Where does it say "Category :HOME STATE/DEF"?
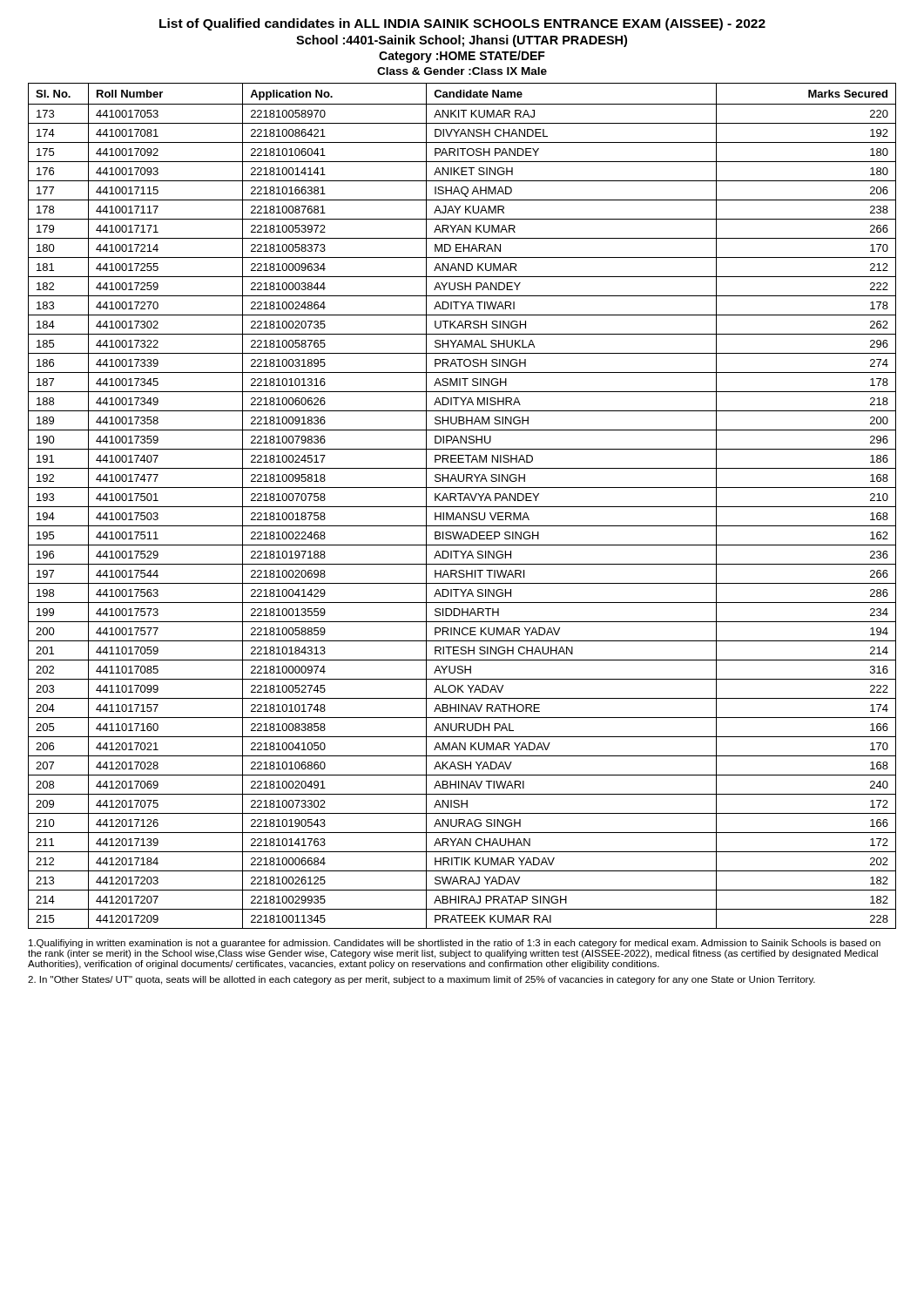Screen dimensions: 1307x924 462,56
